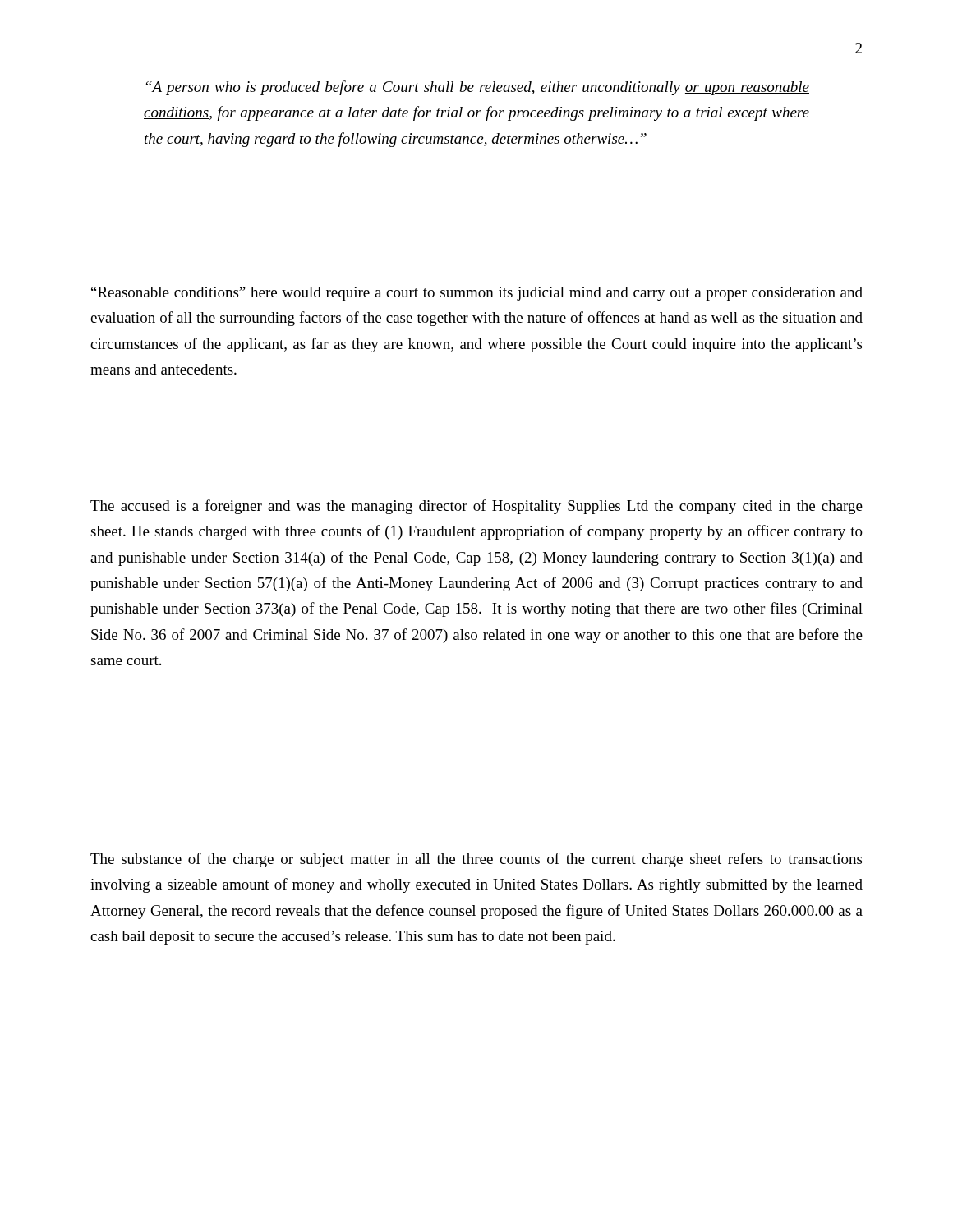The width and height of the screenshot is (953, 1232).
Task: Point to the element starting "“Reasonable conditions” here would require a court"
Action: pos(476,331)
